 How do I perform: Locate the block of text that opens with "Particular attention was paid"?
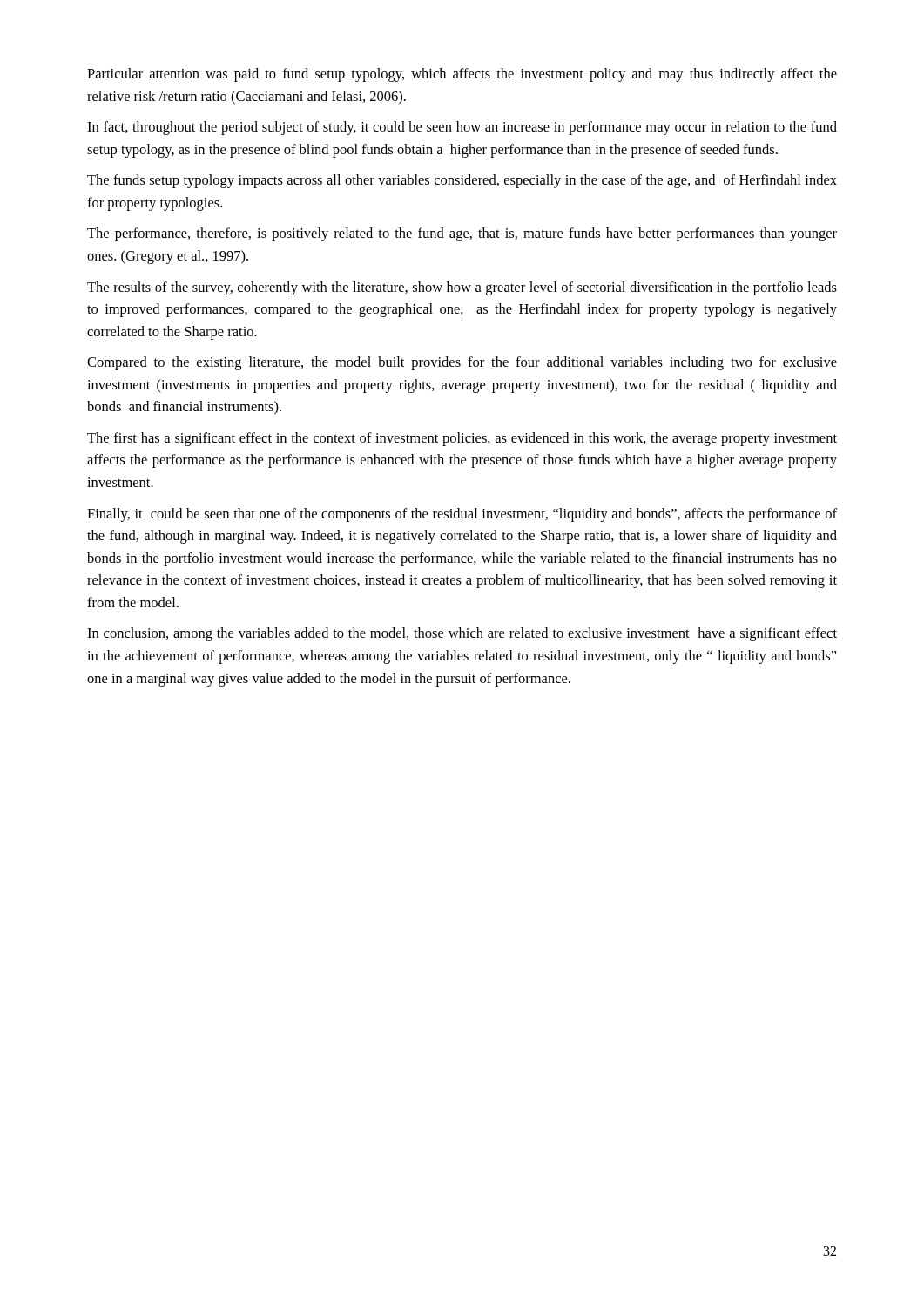pyautogui.click(x=462, y=85)
